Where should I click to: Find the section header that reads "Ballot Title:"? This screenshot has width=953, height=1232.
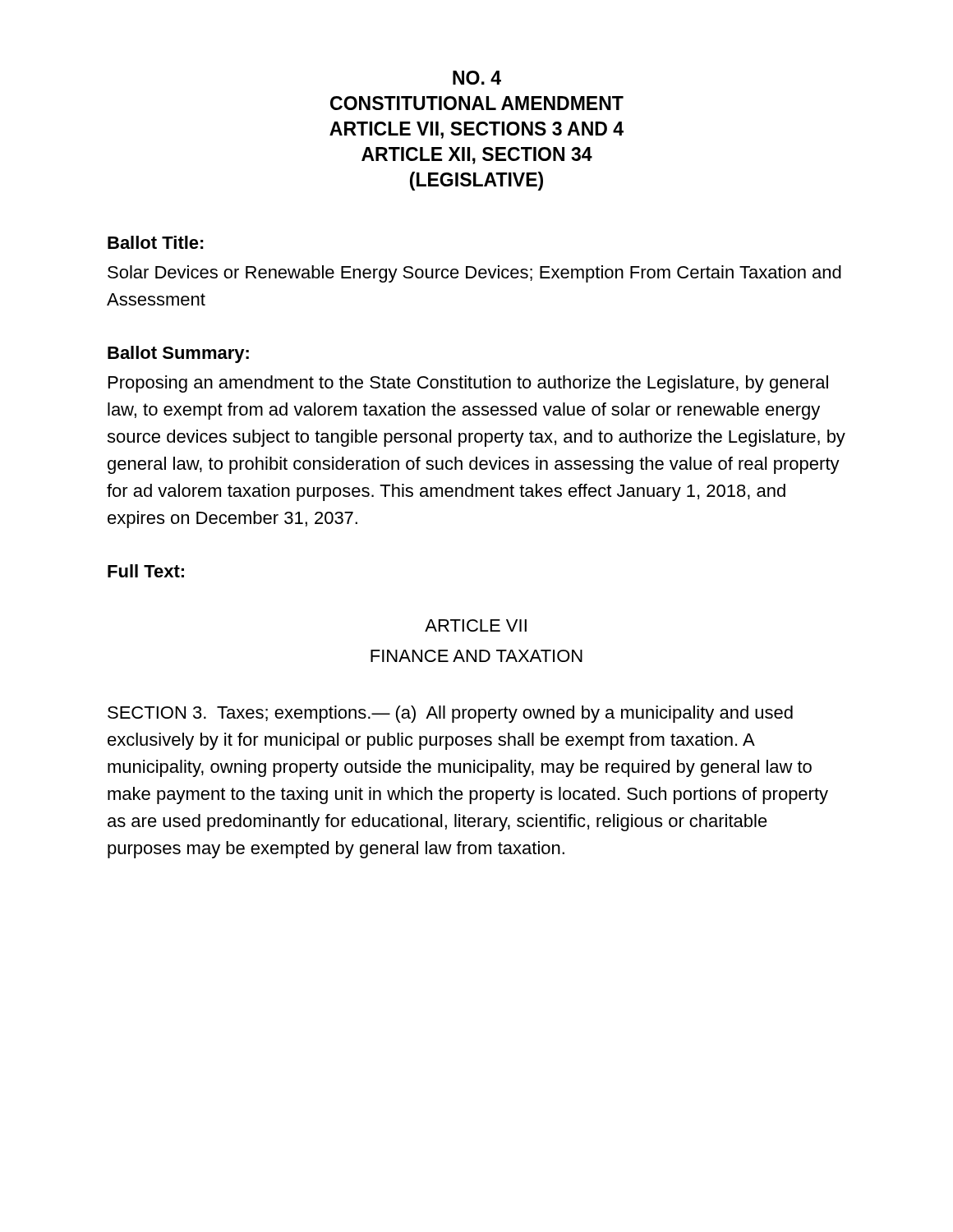(156, 243)
